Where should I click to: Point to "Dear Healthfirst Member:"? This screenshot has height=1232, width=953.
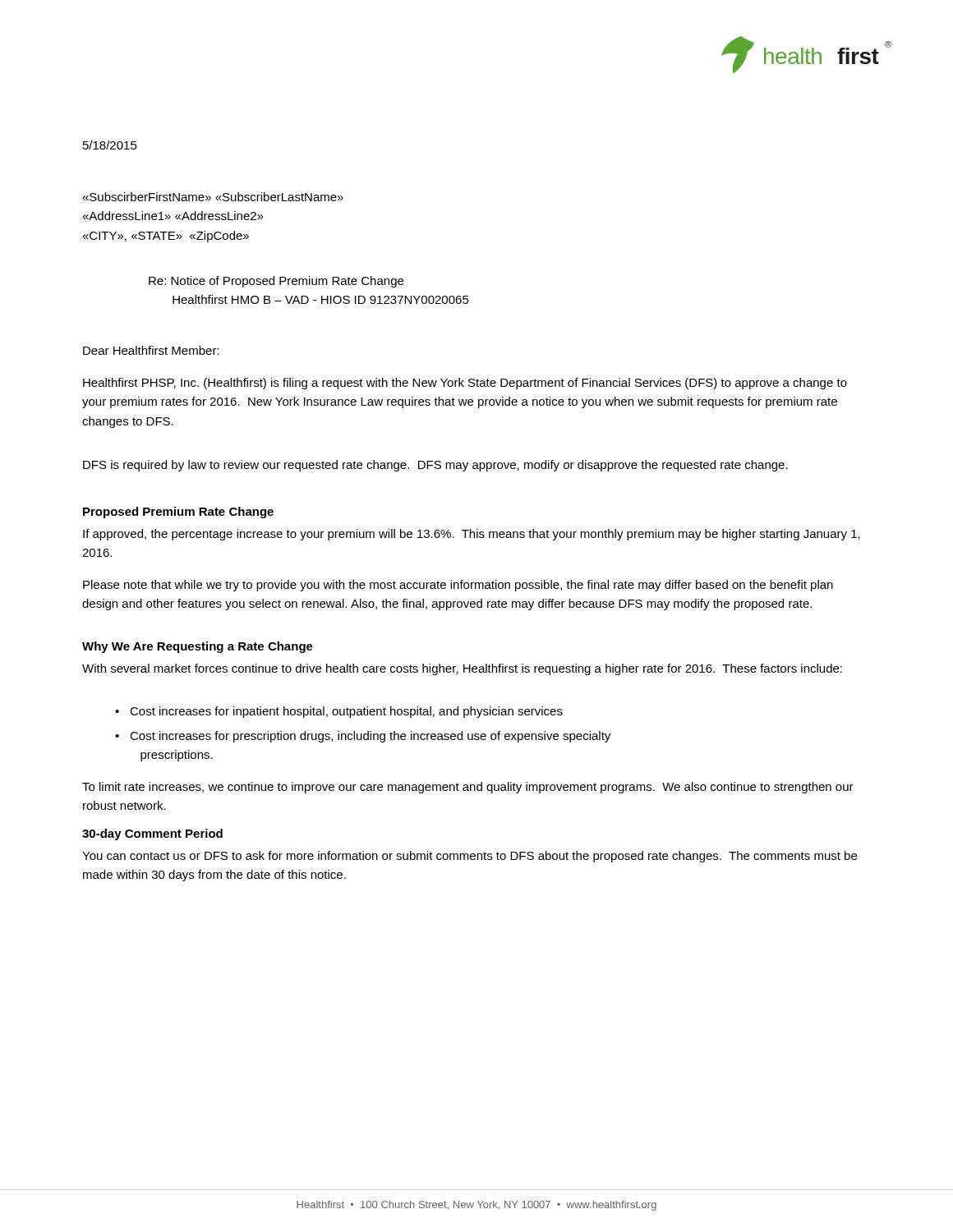pyautogui.click(x=151, y=350)
